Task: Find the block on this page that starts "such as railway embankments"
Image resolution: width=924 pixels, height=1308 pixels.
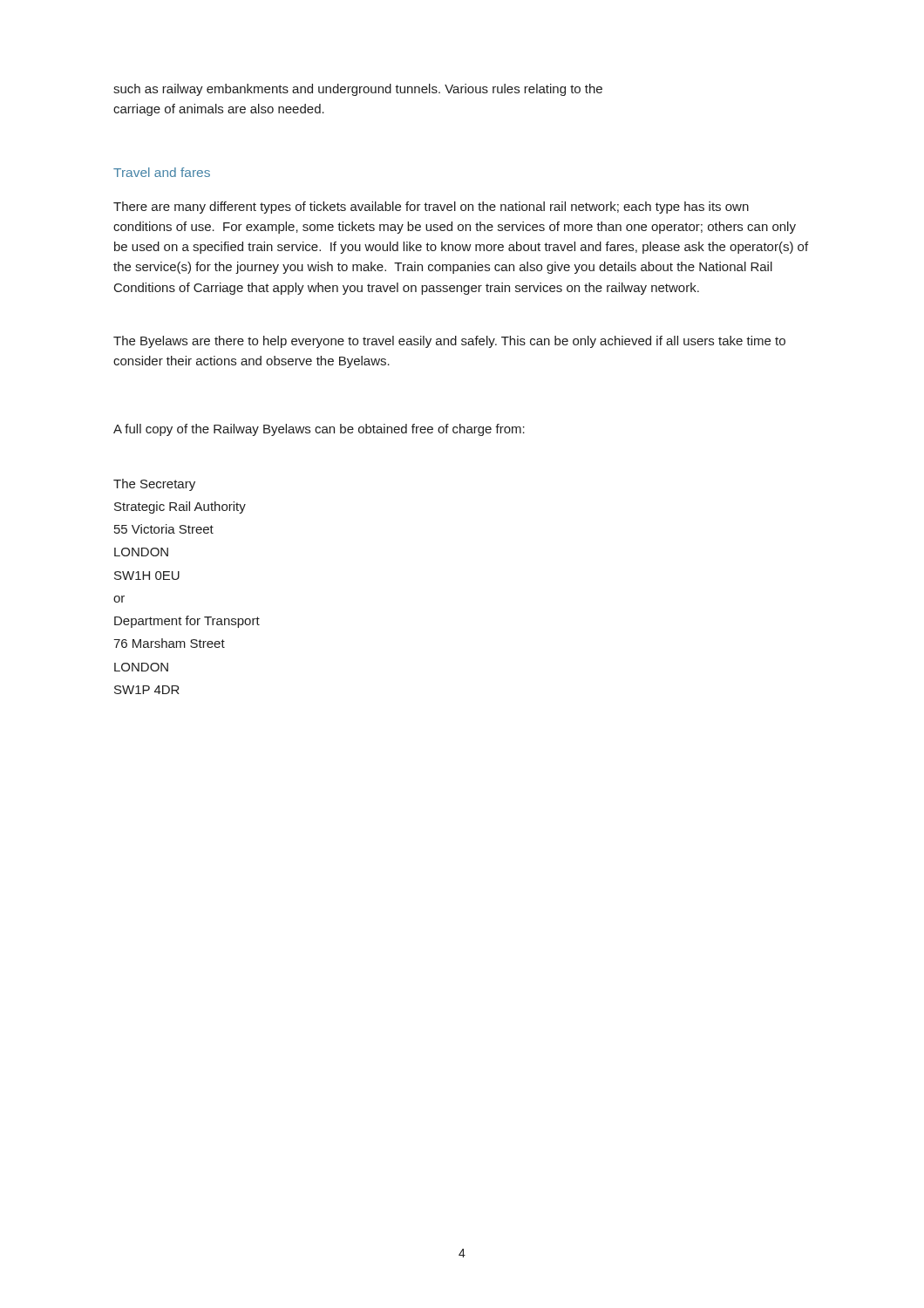Action: click(358, 99)
